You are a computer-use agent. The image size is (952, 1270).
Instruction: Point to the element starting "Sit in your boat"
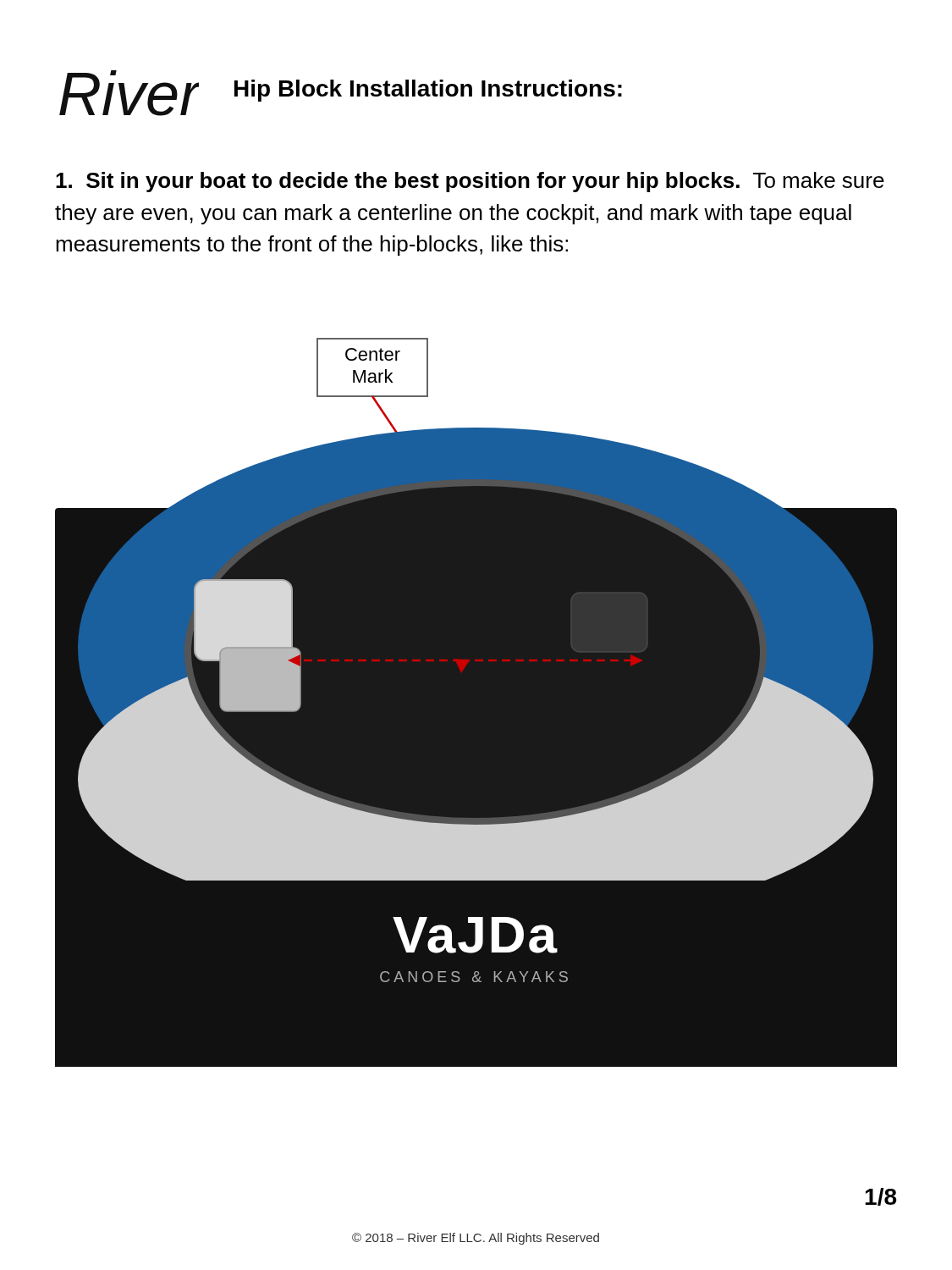(470, 212)
